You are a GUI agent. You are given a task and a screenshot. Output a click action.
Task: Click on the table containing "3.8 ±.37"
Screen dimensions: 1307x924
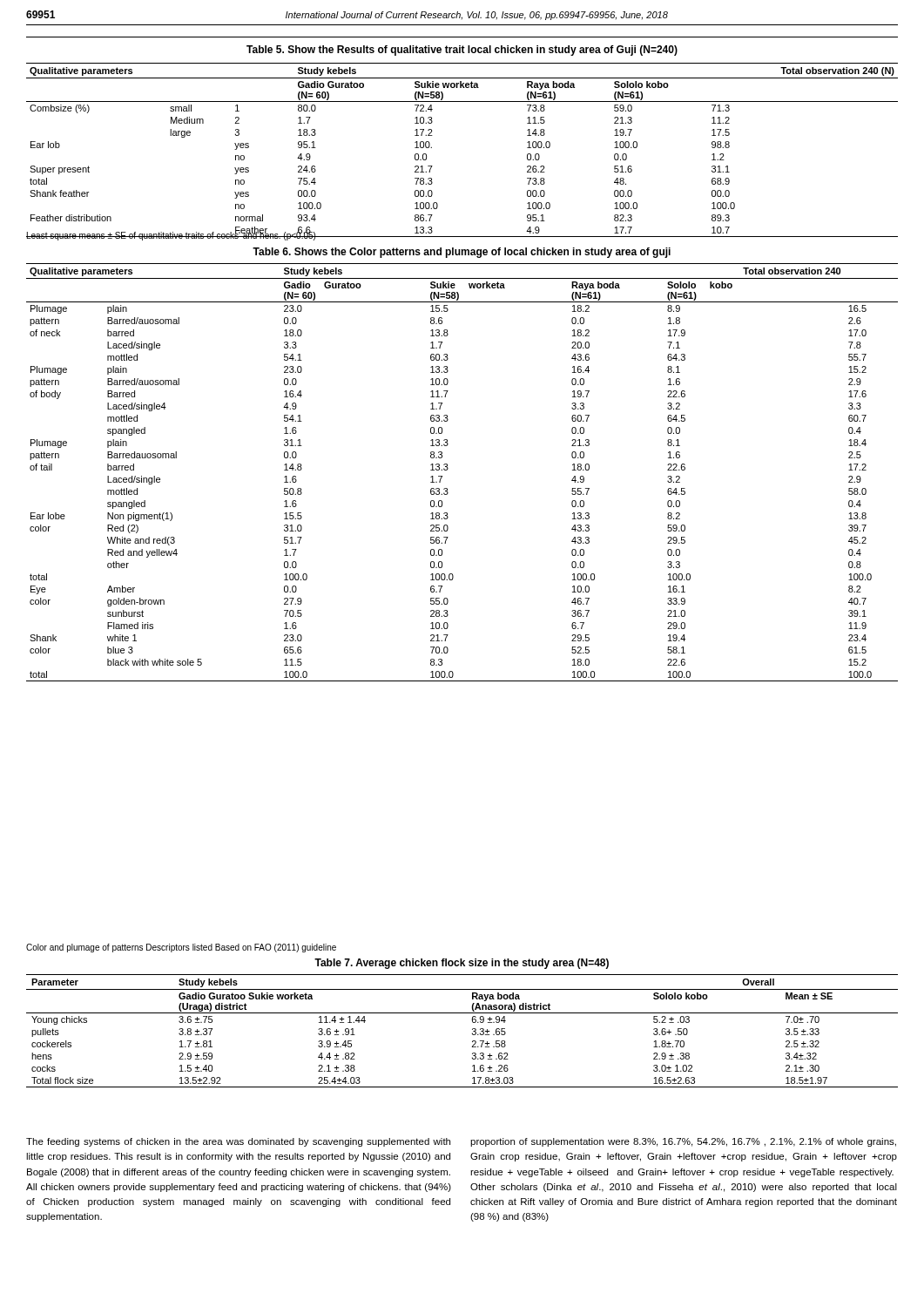coord(462,1031)
